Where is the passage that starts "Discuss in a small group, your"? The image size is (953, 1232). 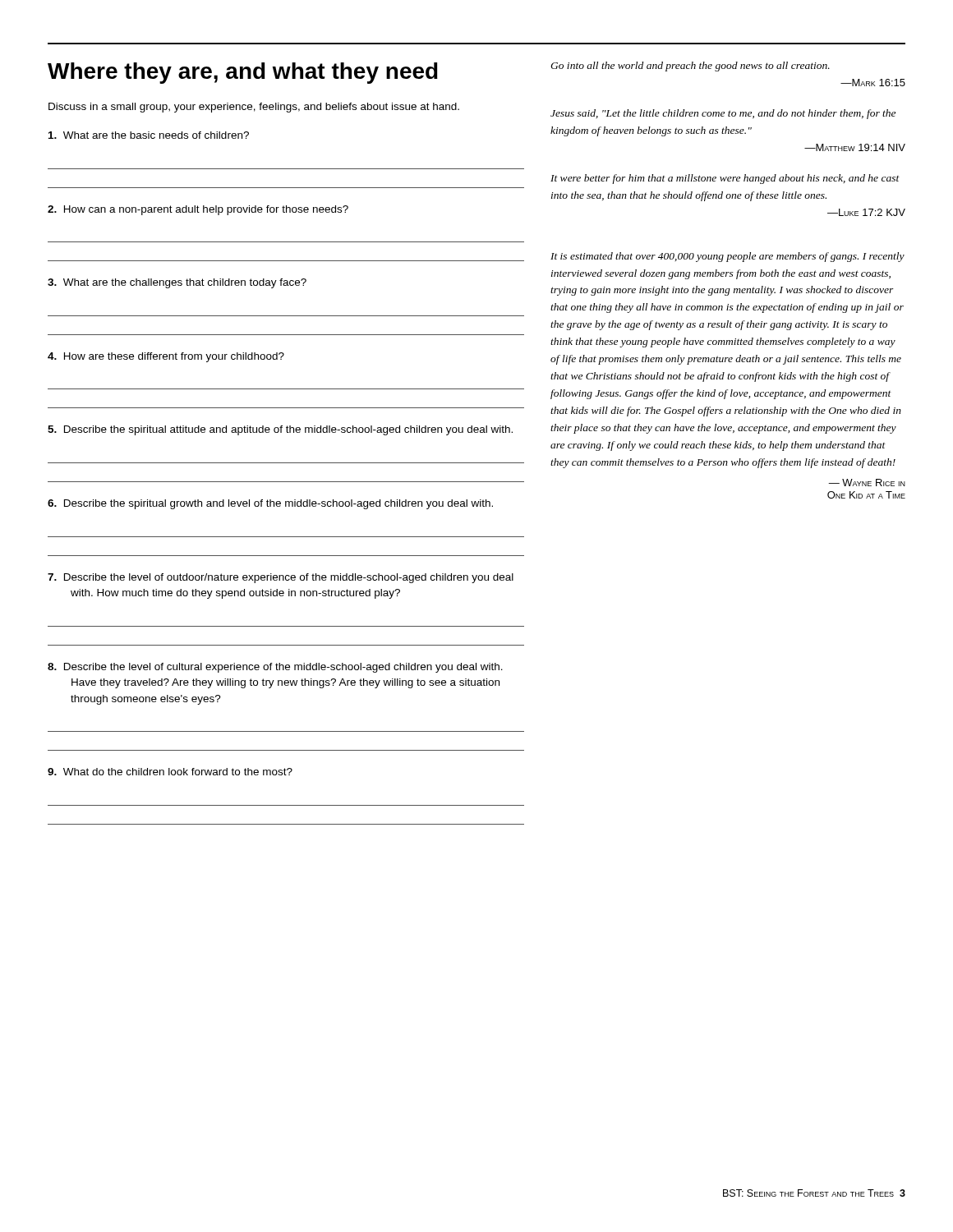point(286,106)
